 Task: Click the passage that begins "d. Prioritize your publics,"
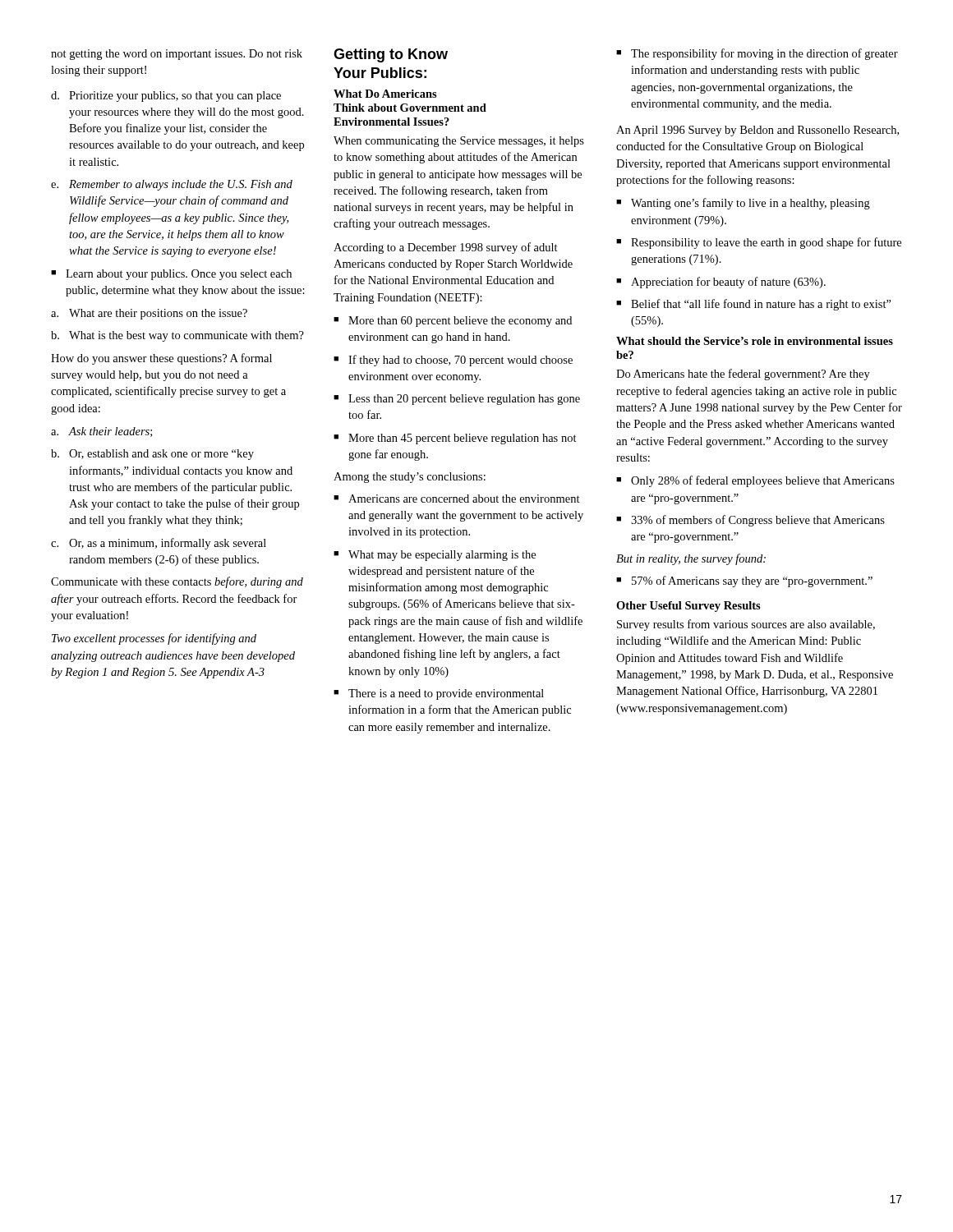coord(178,128)
